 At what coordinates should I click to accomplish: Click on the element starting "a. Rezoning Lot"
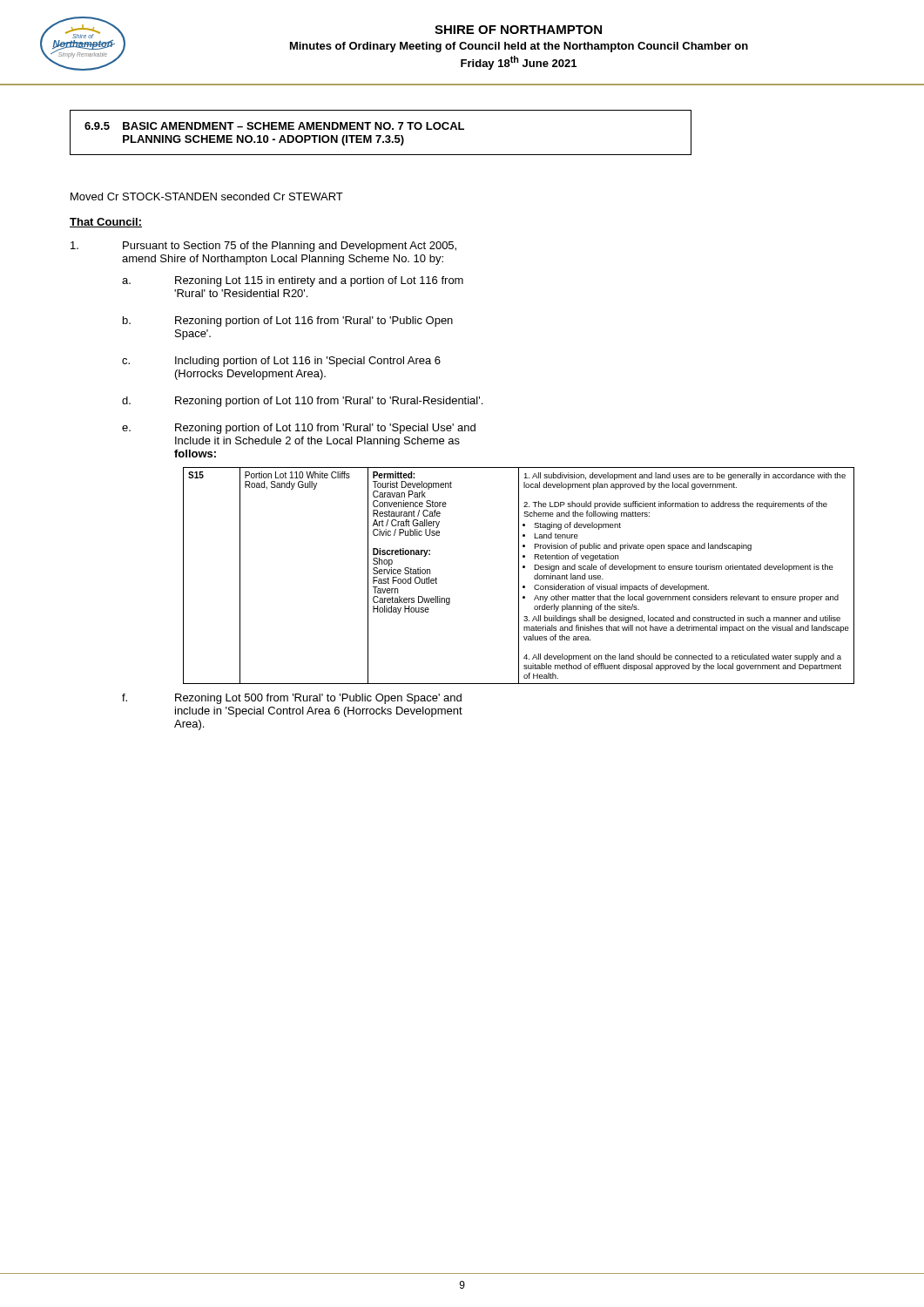293,281
